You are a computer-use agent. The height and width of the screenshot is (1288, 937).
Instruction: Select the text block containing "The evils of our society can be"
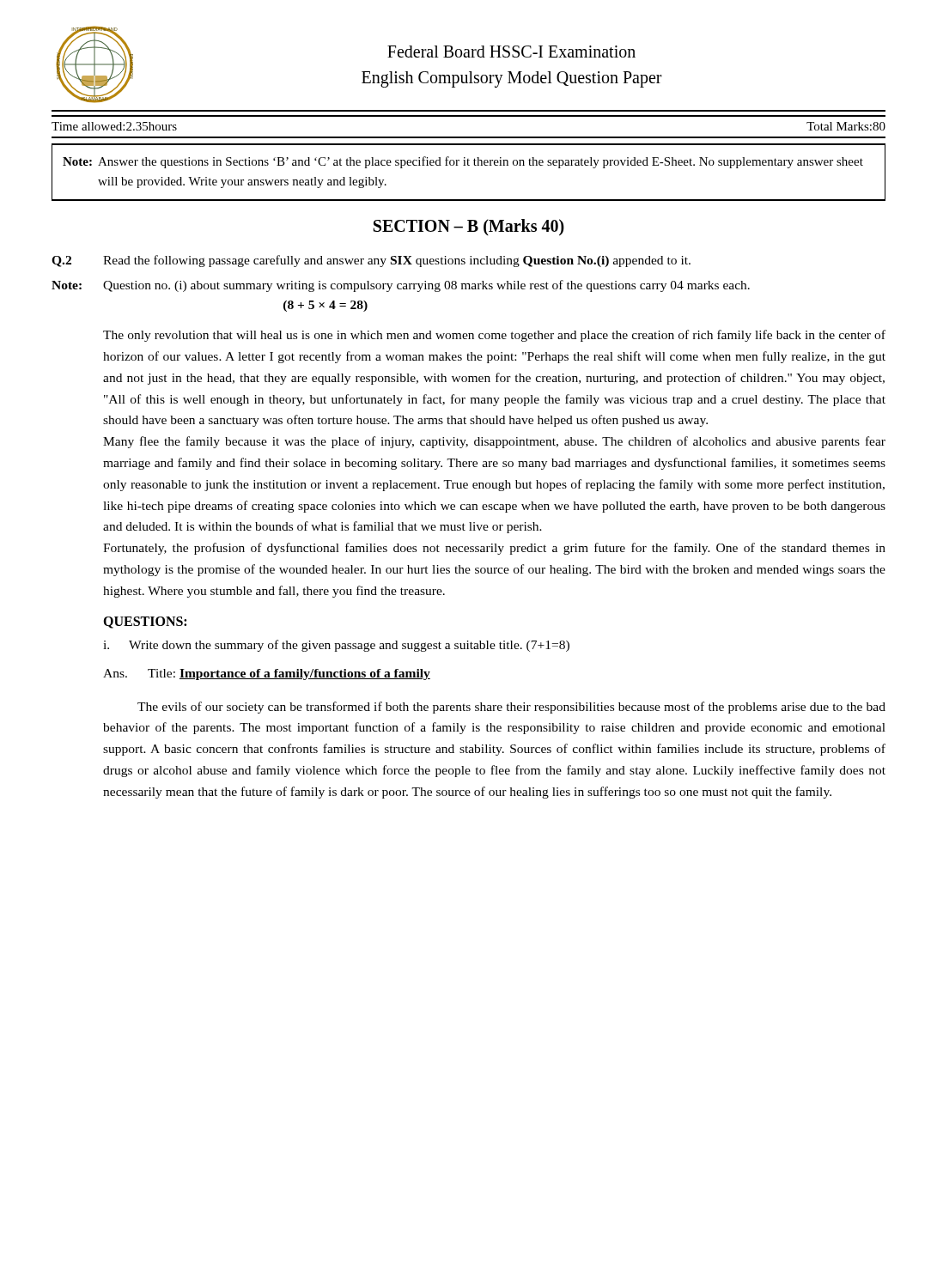click(494, 749)
